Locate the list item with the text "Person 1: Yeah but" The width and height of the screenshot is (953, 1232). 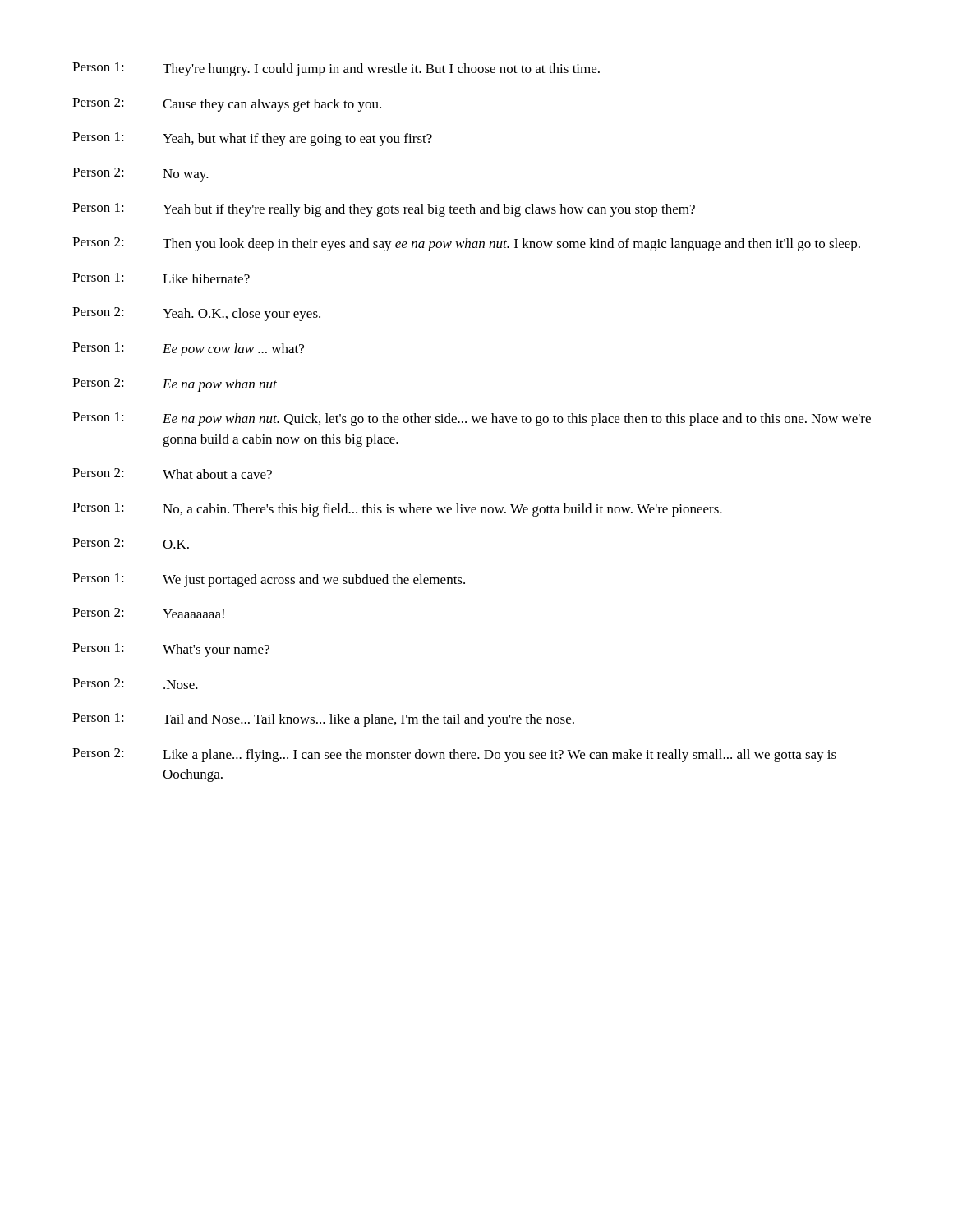[x=475, y=209]
